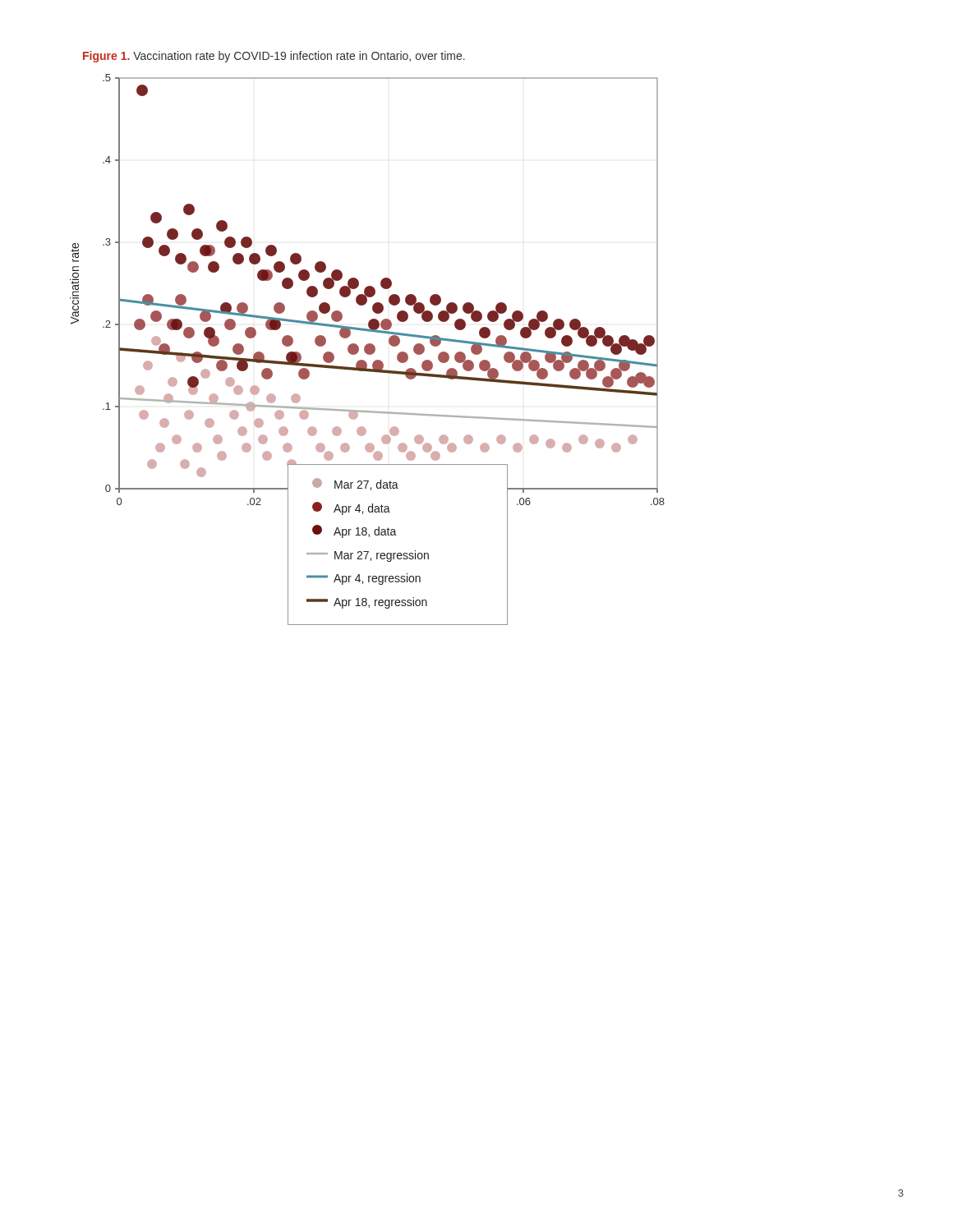Viewport: 953px width, 1232px height.
Task: Find the continuous plot
Action: click(374, 324)
